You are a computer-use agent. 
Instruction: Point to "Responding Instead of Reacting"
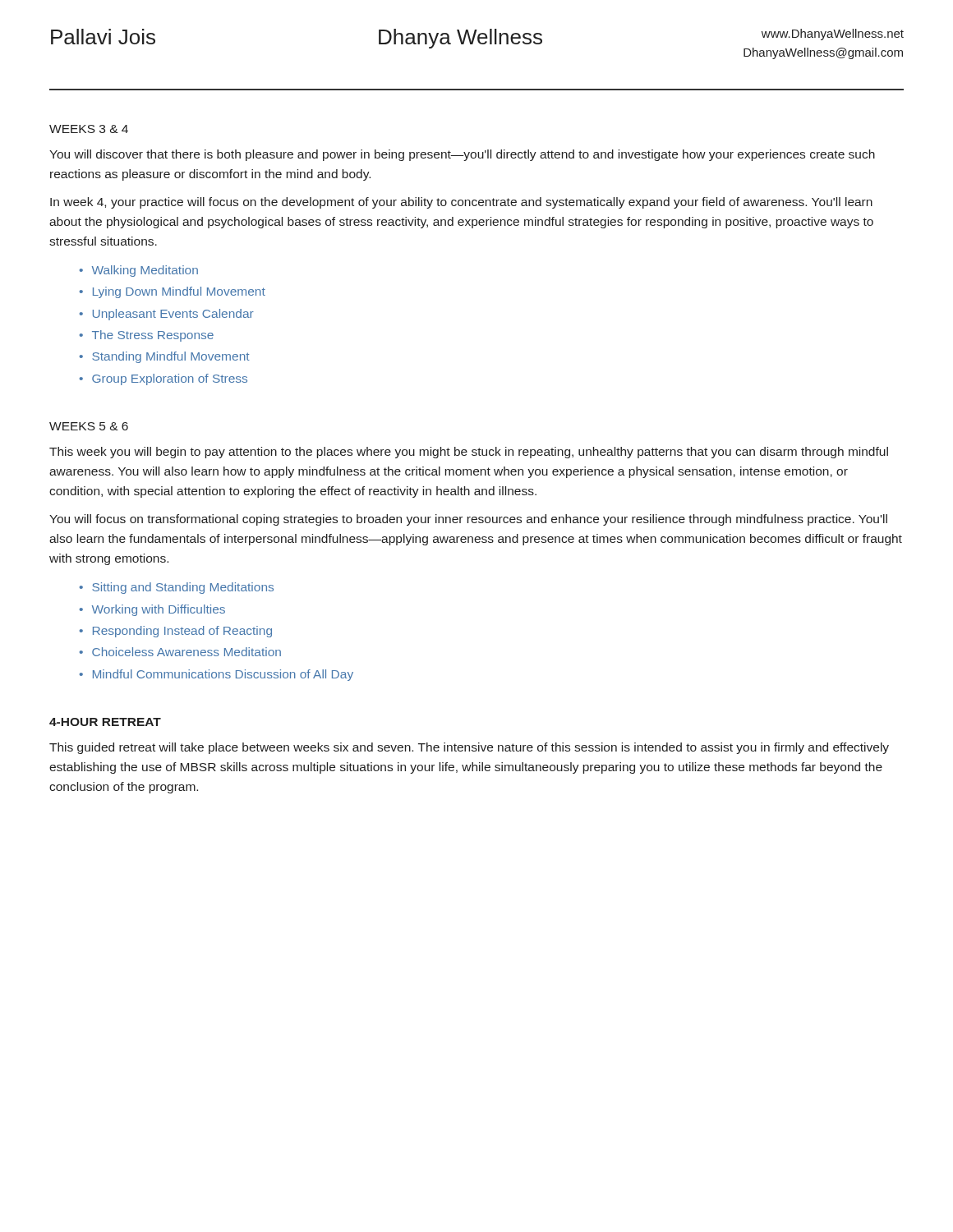tap(182, 631)
